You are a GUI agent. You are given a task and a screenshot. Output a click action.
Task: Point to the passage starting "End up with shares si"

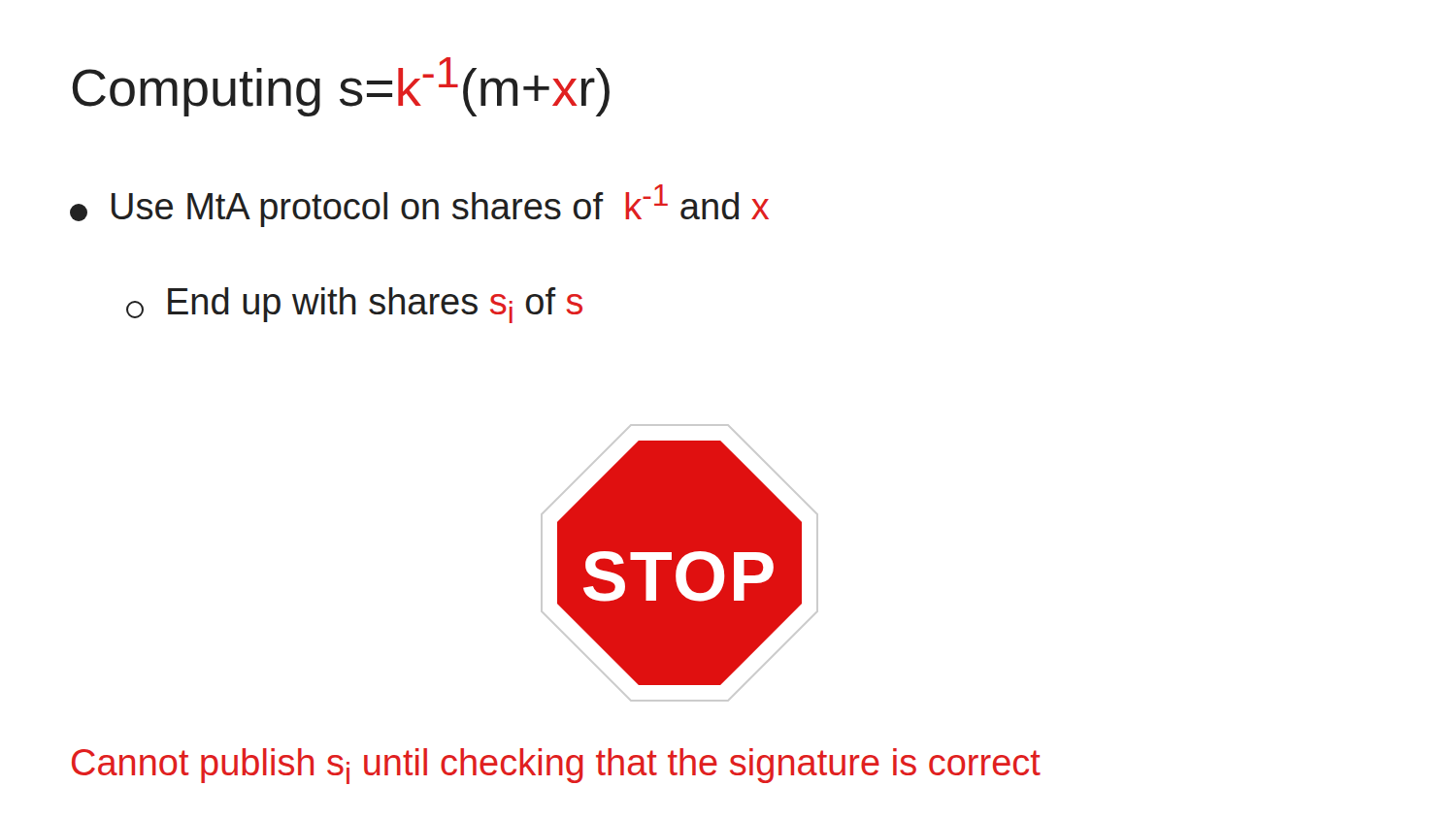[355, 306]
